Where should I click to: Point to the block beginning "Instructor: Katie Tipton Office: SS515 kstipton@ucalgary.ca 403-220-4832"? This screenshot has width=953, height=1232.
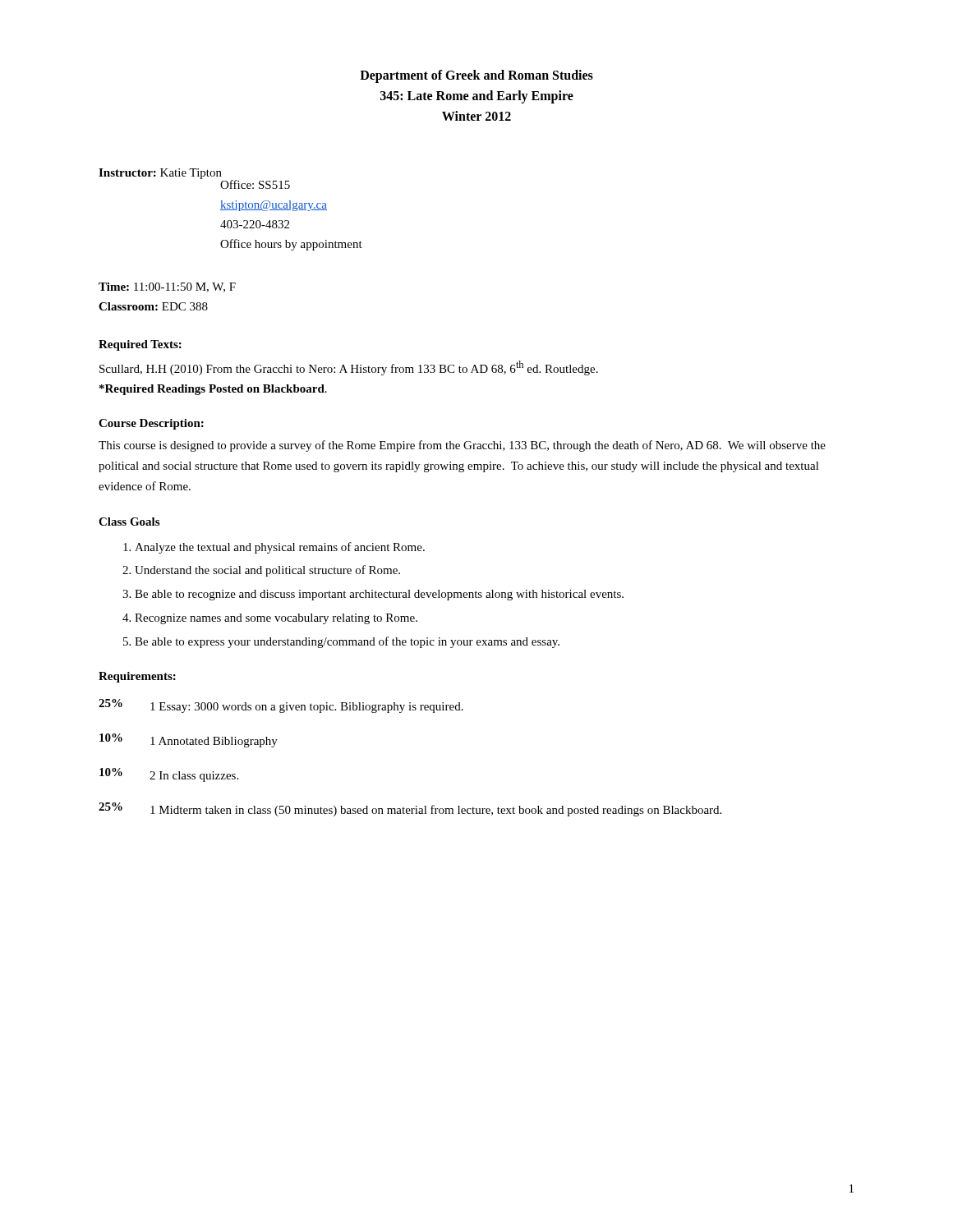point(194,179)
